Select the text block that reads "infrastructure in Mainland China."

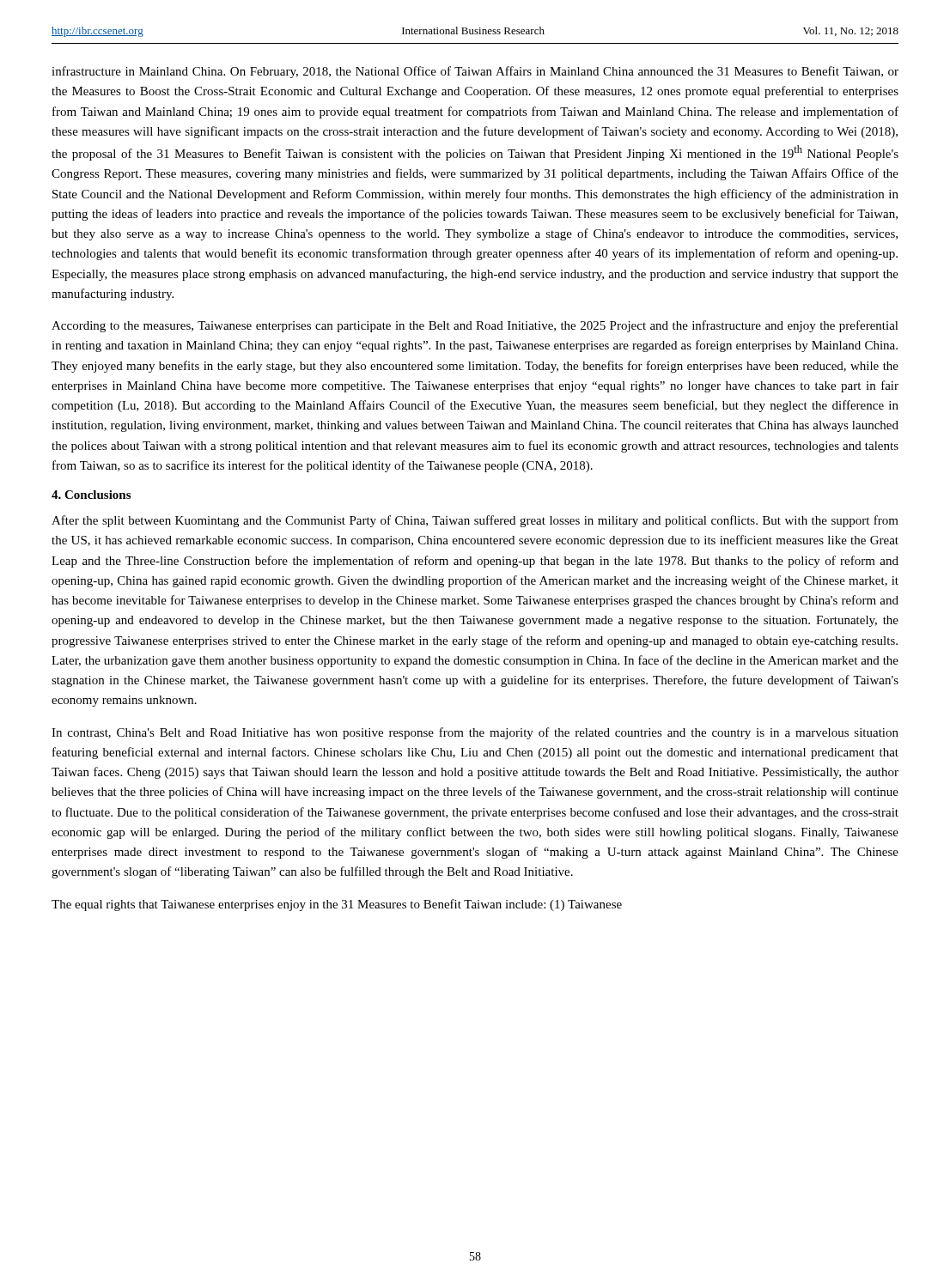point(475,182)
